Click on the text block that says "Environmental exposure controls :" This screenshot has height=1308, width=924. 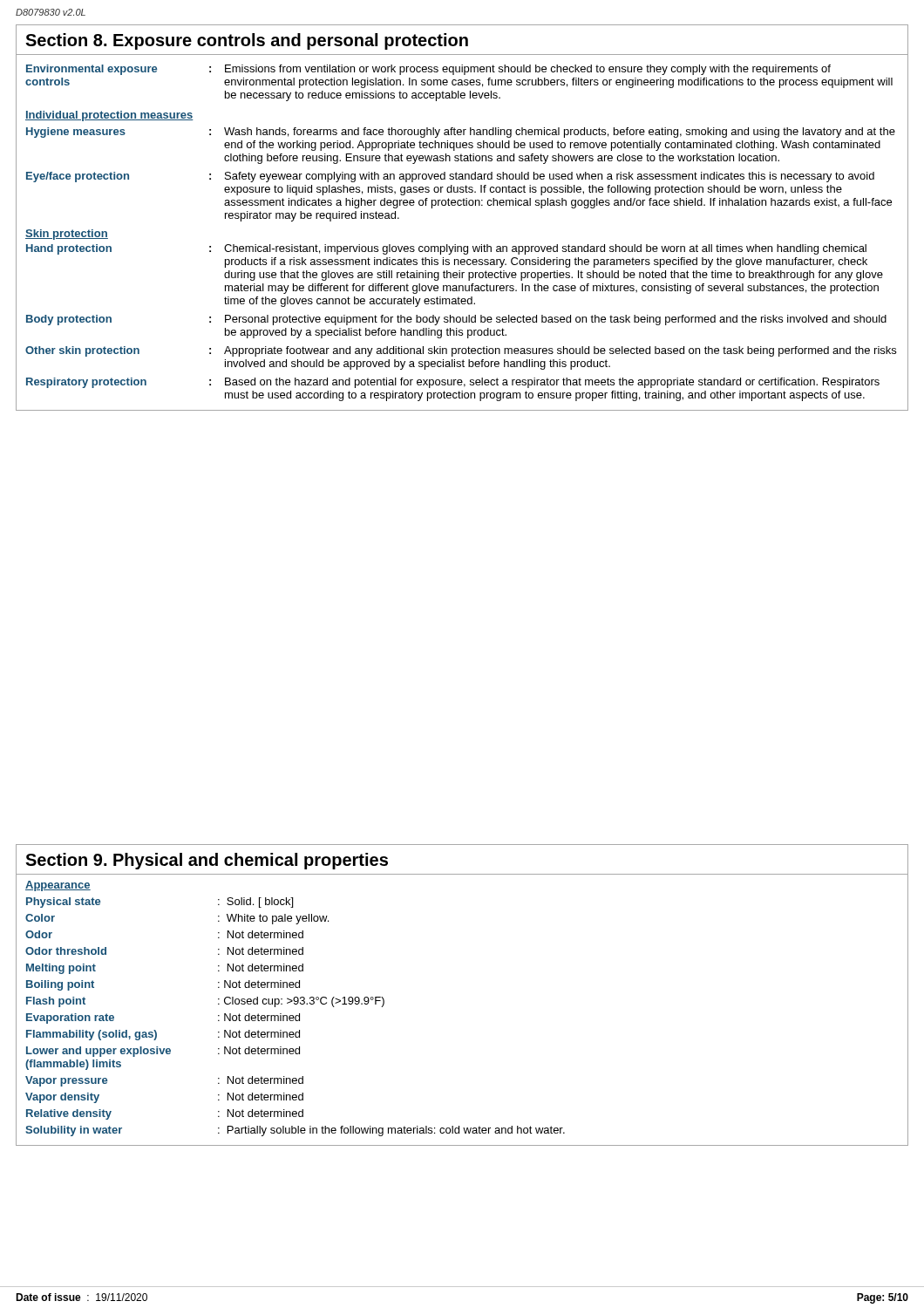point(462,81)
